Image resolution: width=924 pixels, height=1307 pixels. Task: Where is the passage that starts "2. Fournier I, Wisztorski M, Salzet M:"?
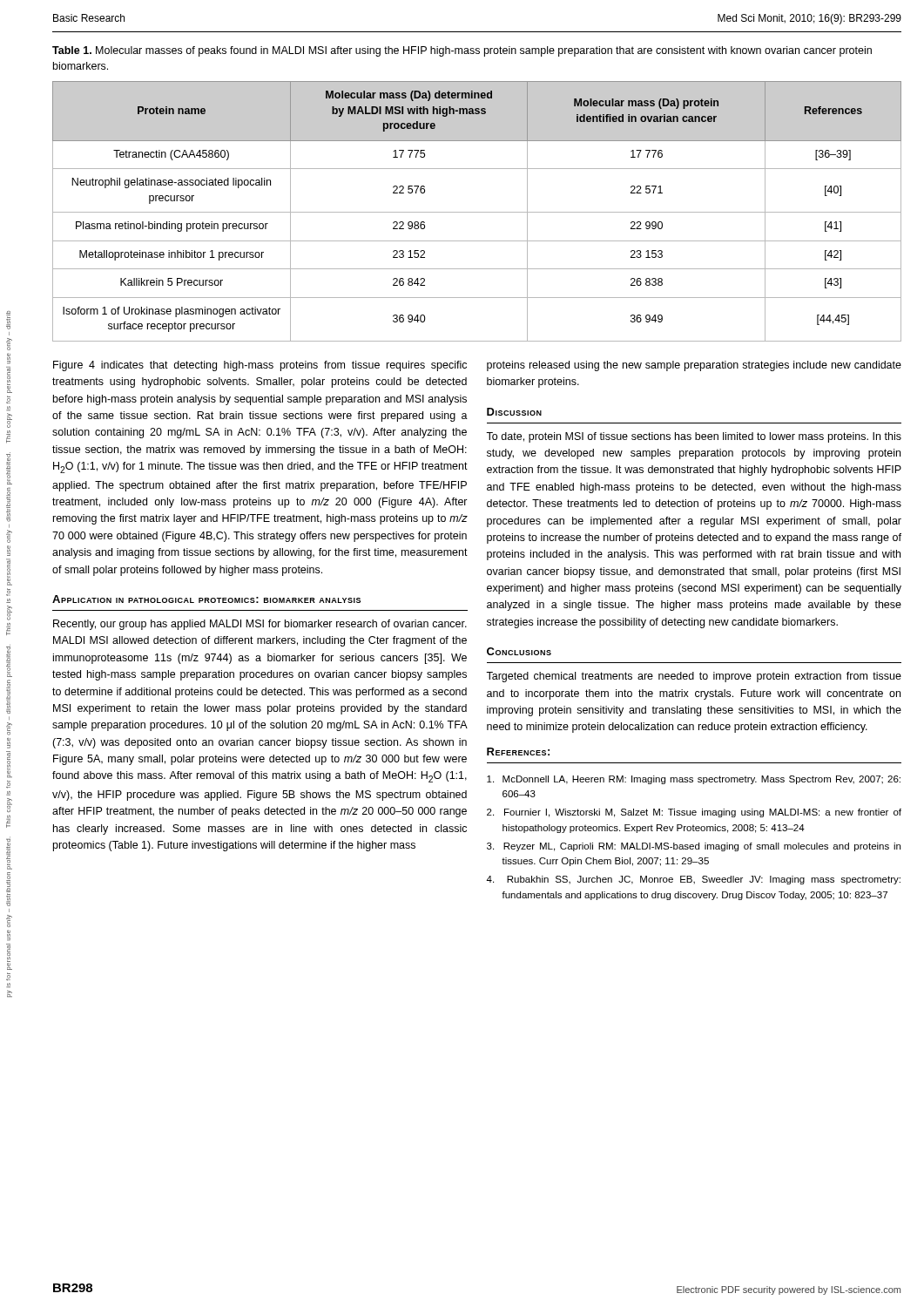click(x=694, y=820)
